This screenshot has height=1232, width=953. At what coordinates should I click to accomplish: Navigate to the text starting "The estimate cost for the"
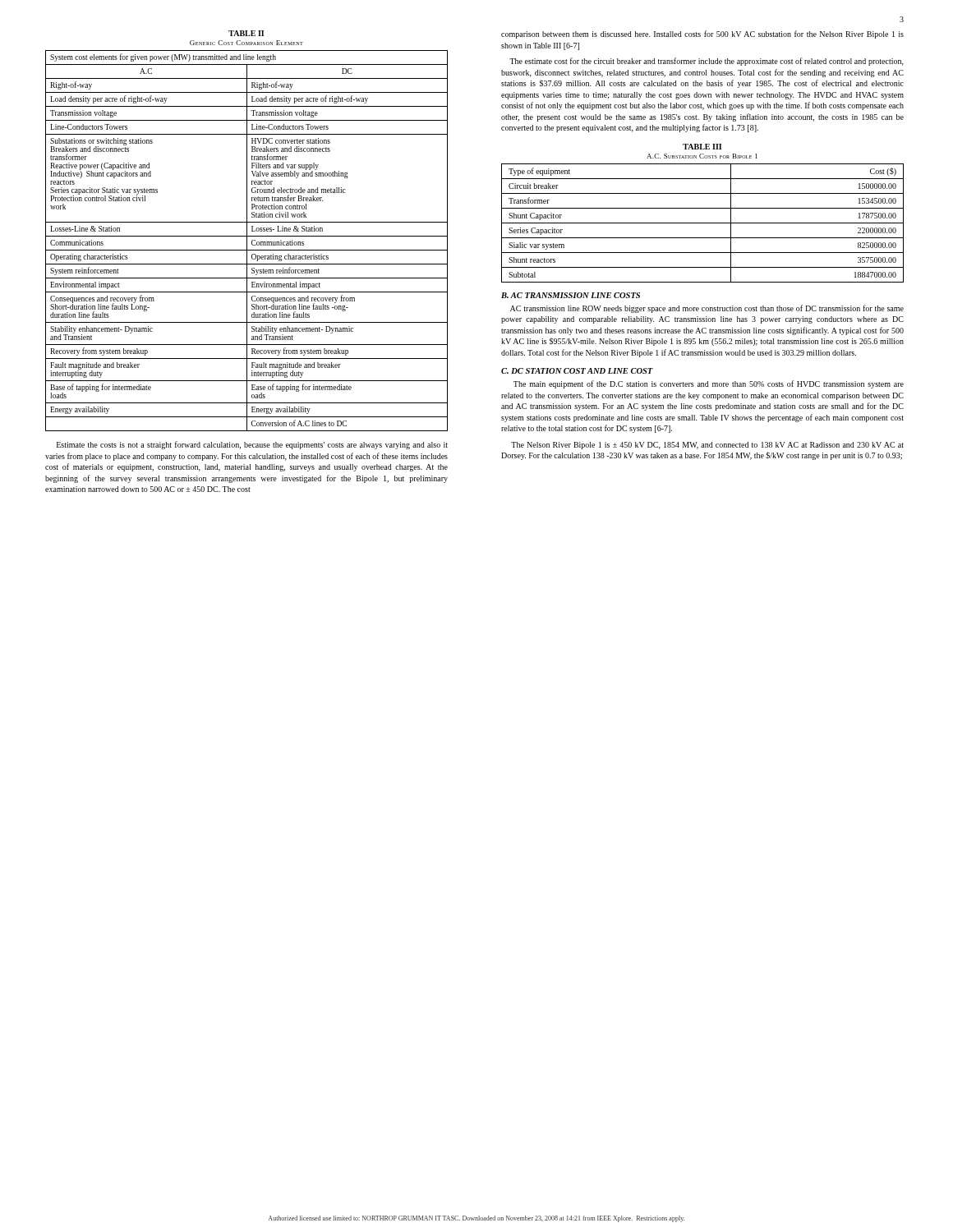pos(702,94)
